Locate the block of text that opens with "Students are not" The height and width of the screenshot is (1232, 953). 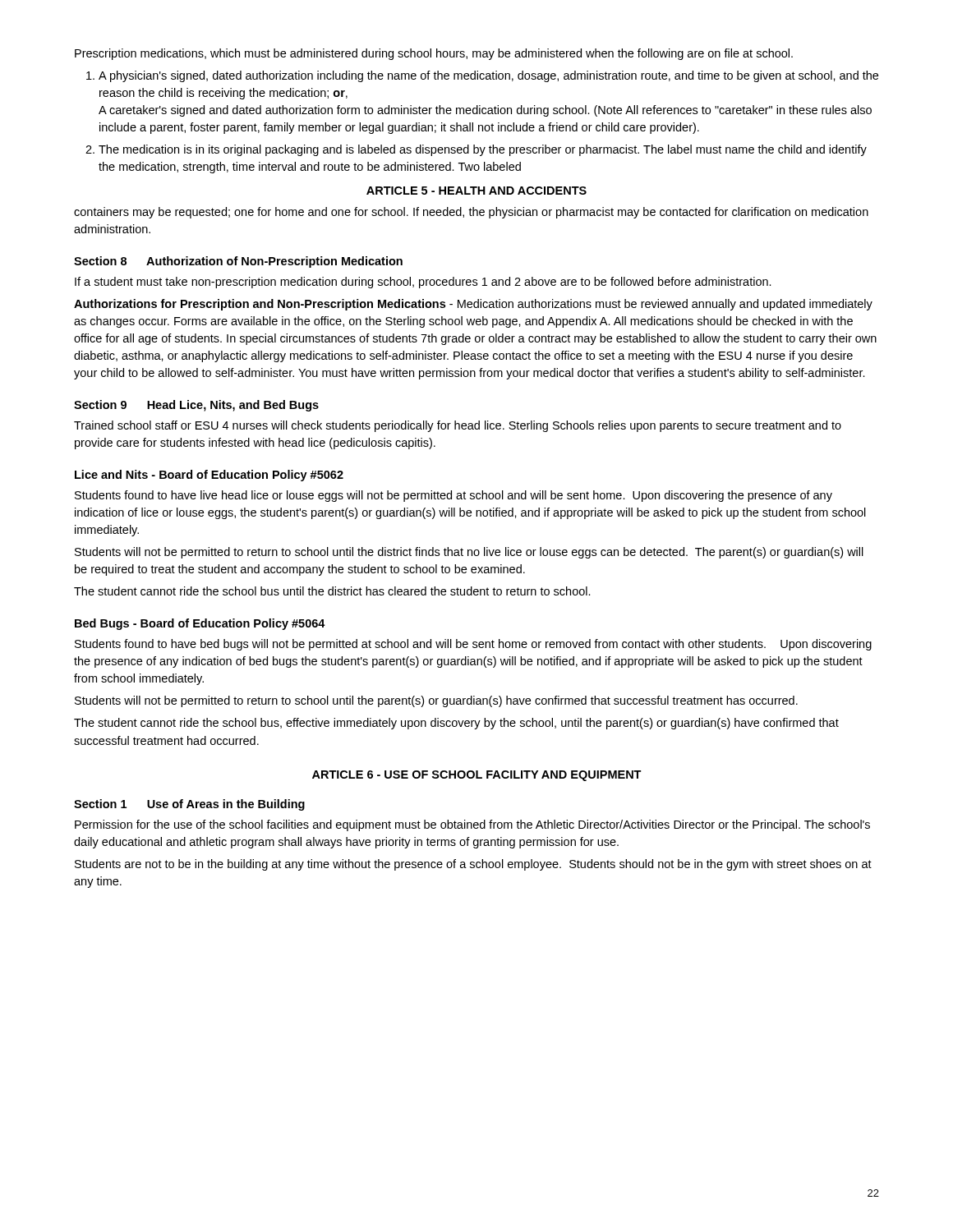pyautogui.click(x=473, y=872)
